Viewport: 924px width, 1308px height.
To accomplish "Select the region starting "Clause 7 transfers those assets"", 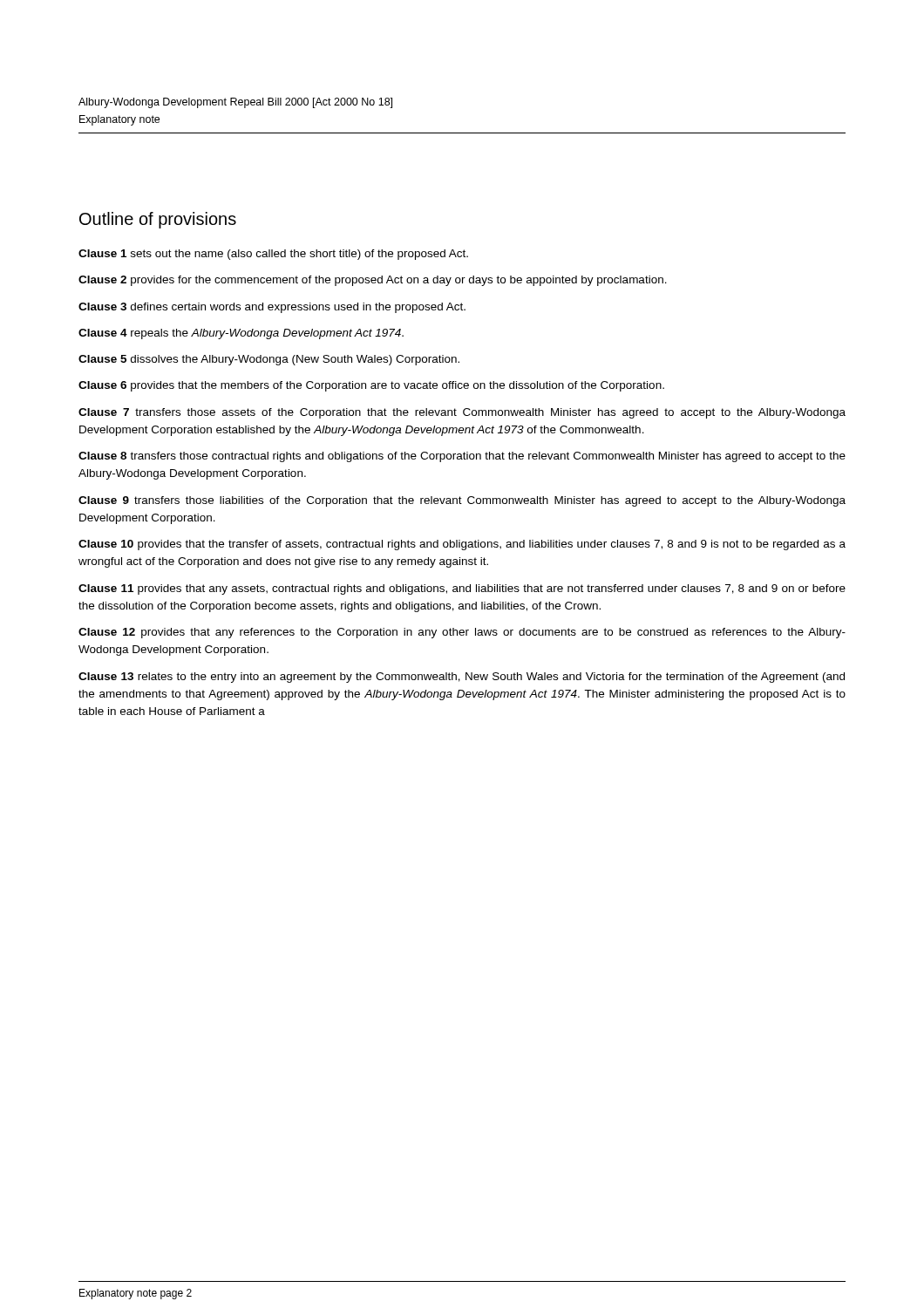I will click(462, 420).
